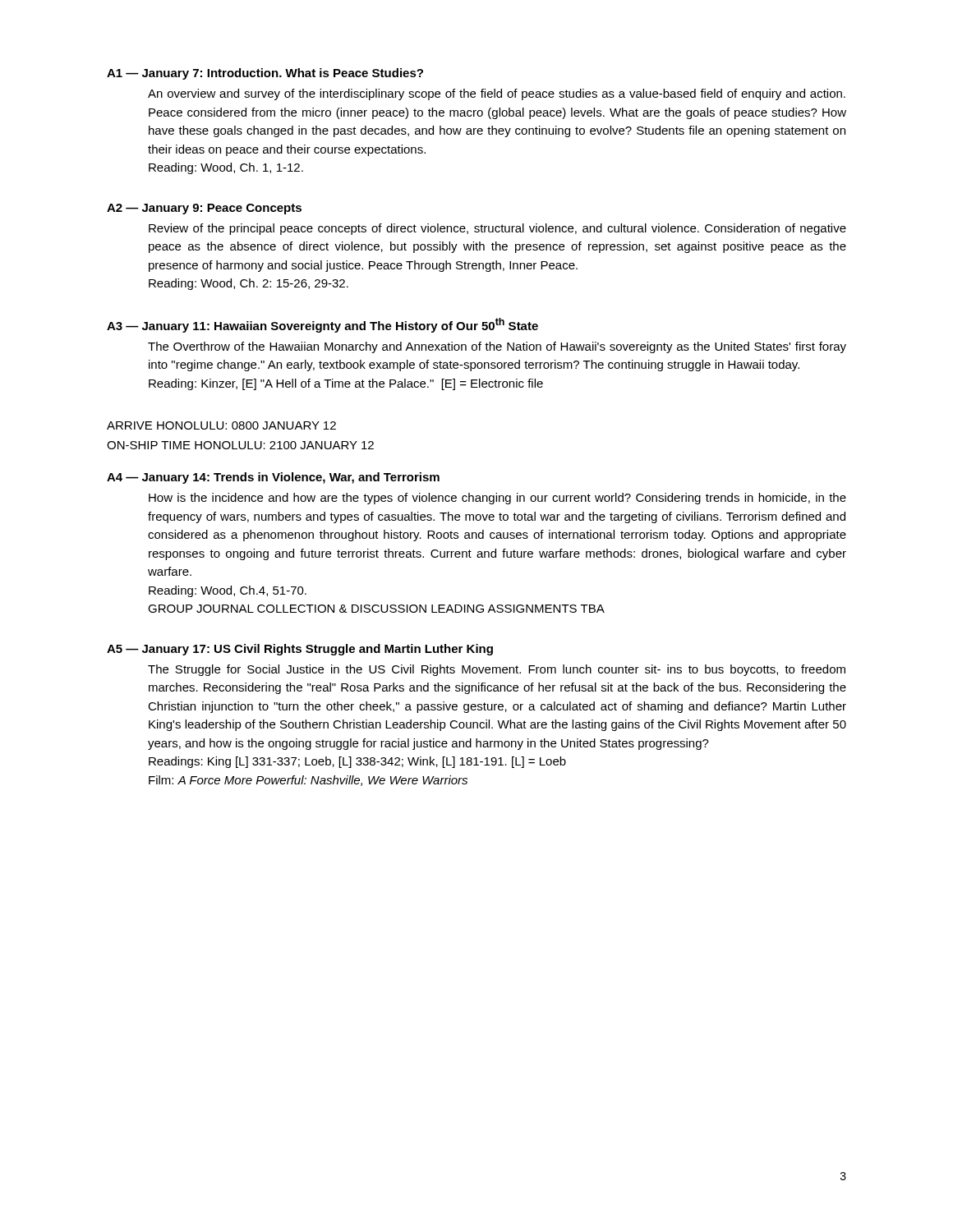Click on the passage starting "A3 — January 11:"

tap(323, 324)
